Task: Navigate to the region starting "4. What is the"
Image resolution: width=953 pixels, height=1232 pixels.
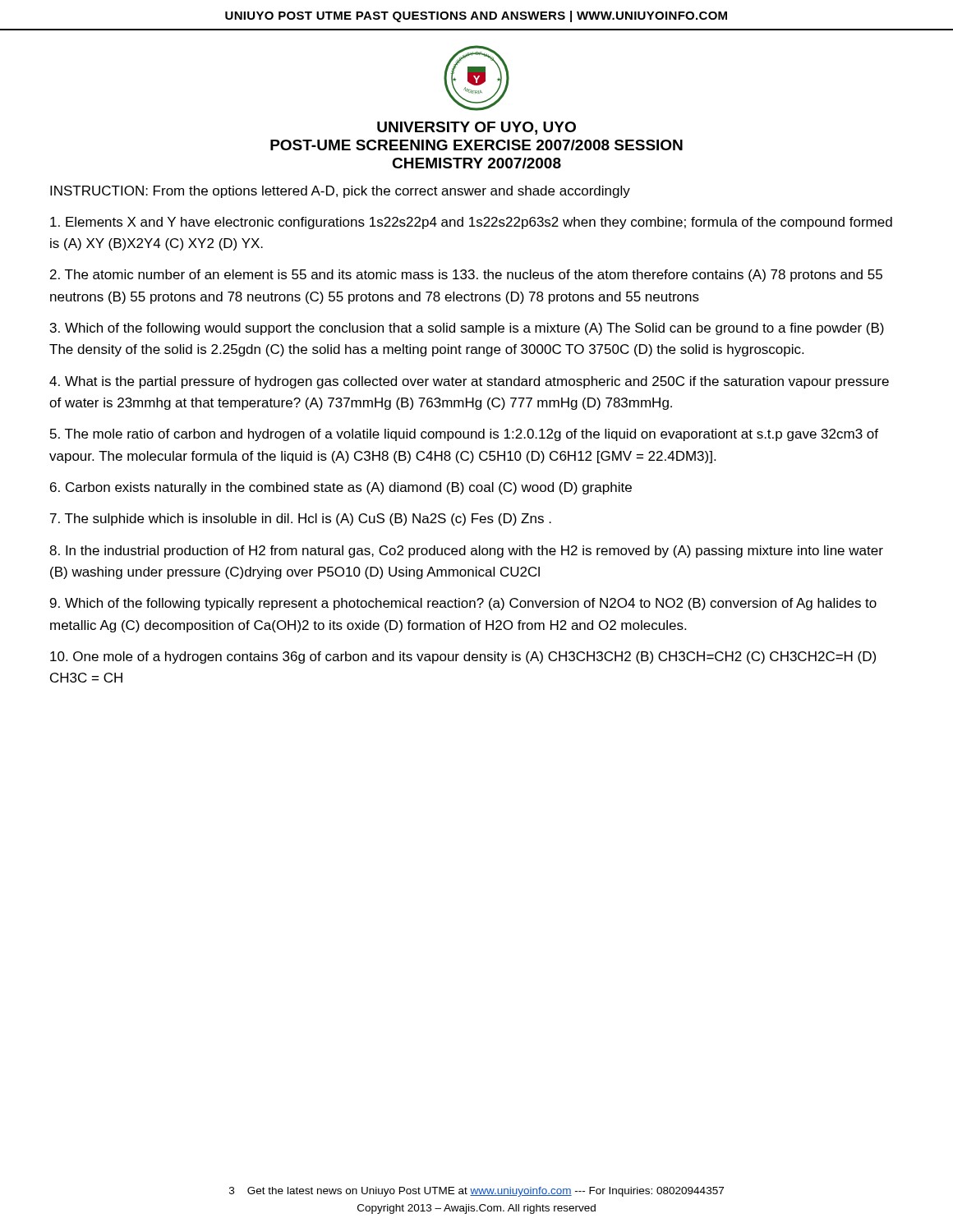Action: point(469,392)
